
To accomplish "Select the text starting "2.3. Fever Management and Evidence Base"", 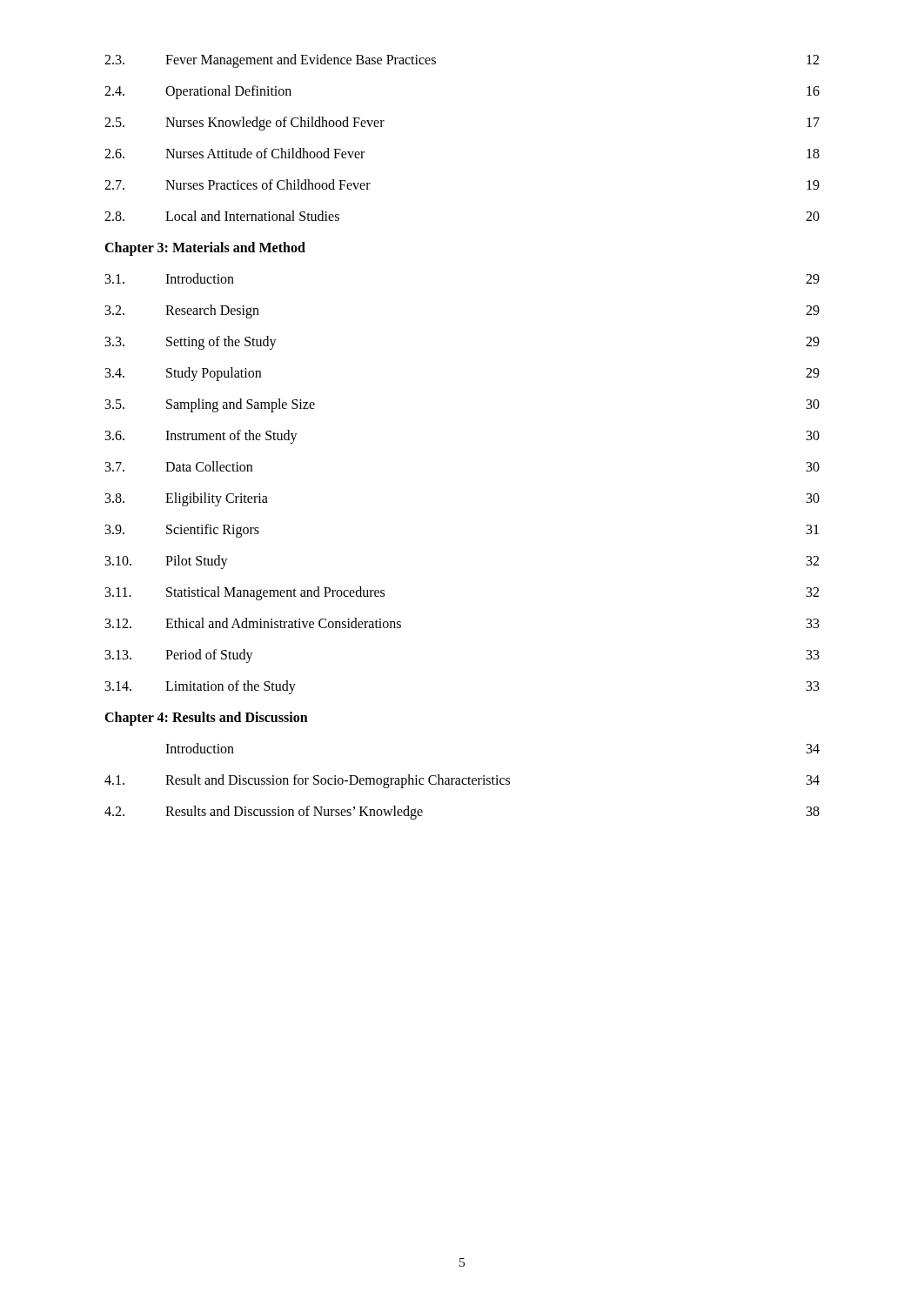I will pos(303,60).
